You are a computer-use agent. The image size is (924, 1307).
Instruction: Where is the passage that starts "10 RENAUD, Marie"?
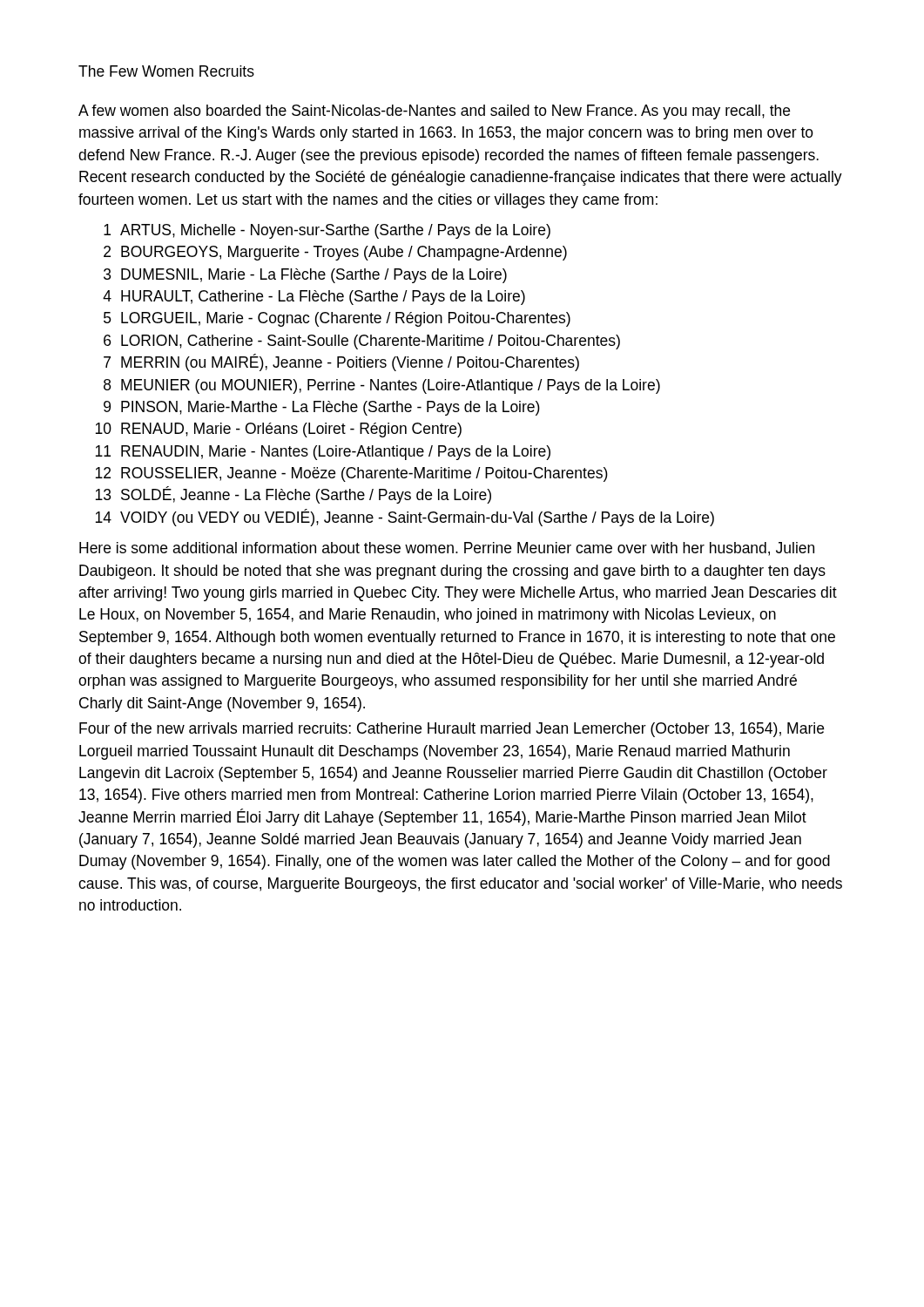(x=462, y=430)
